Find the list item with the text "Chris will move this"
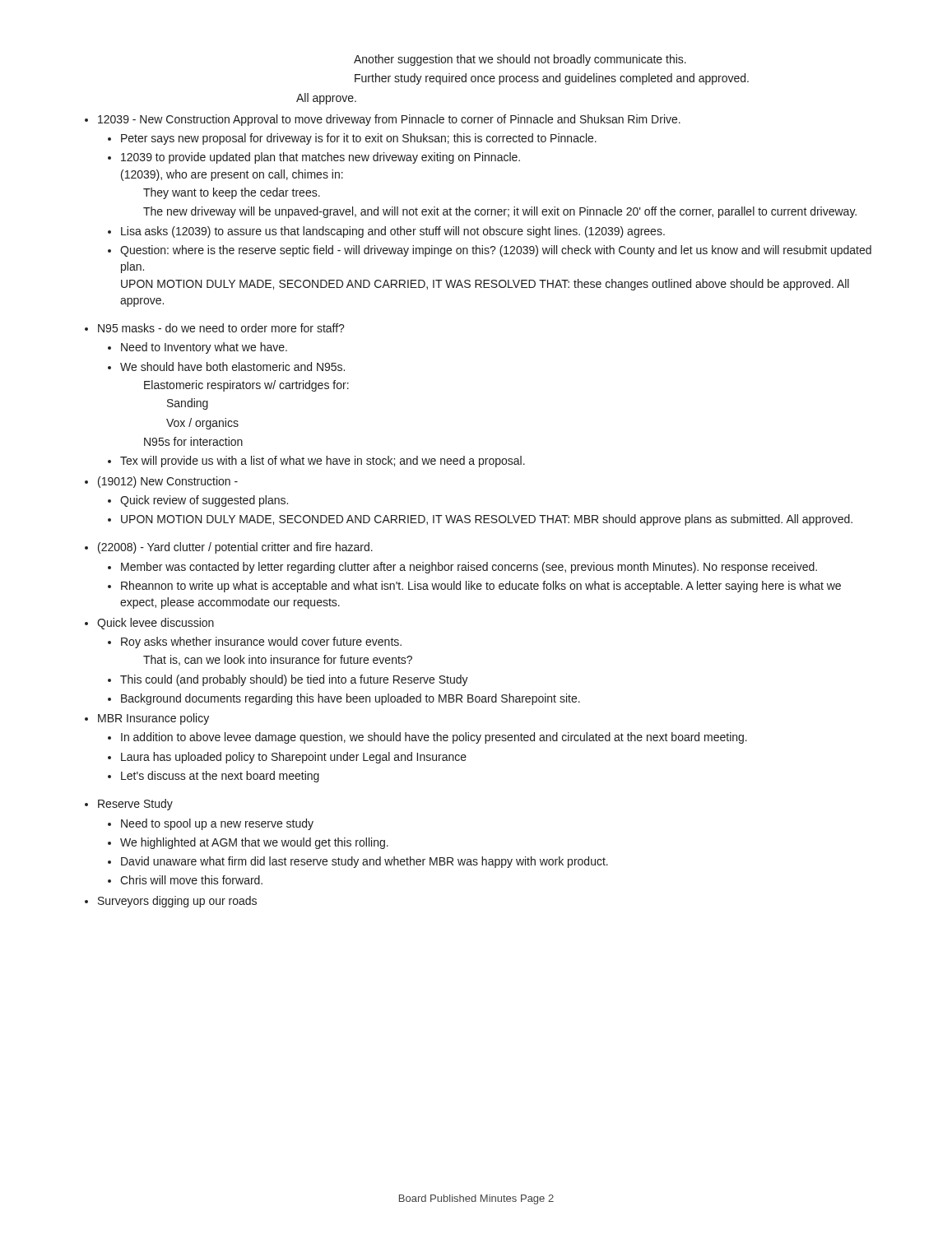Screen dimensions: 1234x952 point(191,880)
